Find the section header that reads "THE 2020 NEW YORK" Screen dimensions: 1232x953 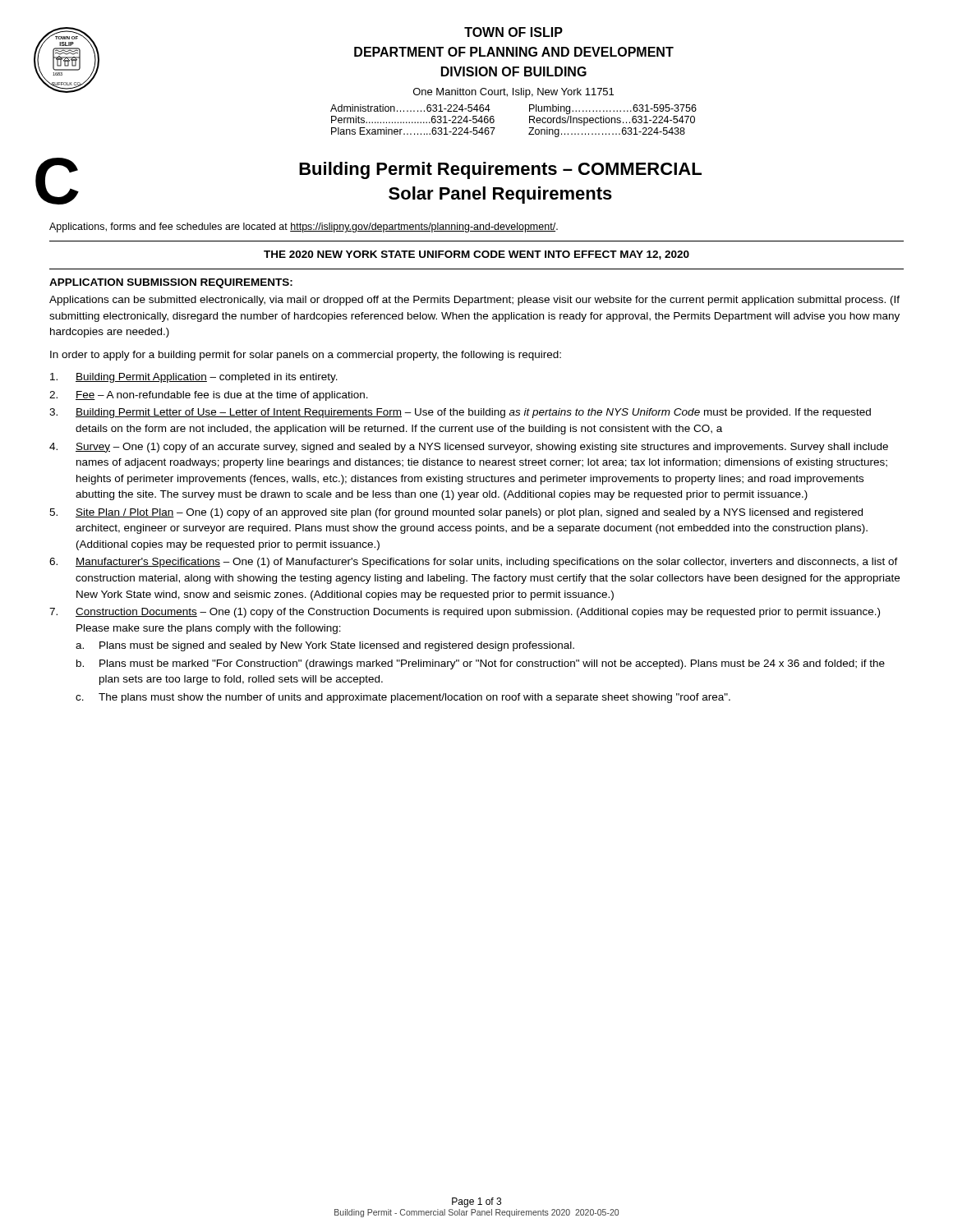pyautogui.click(x=476, y=254)
